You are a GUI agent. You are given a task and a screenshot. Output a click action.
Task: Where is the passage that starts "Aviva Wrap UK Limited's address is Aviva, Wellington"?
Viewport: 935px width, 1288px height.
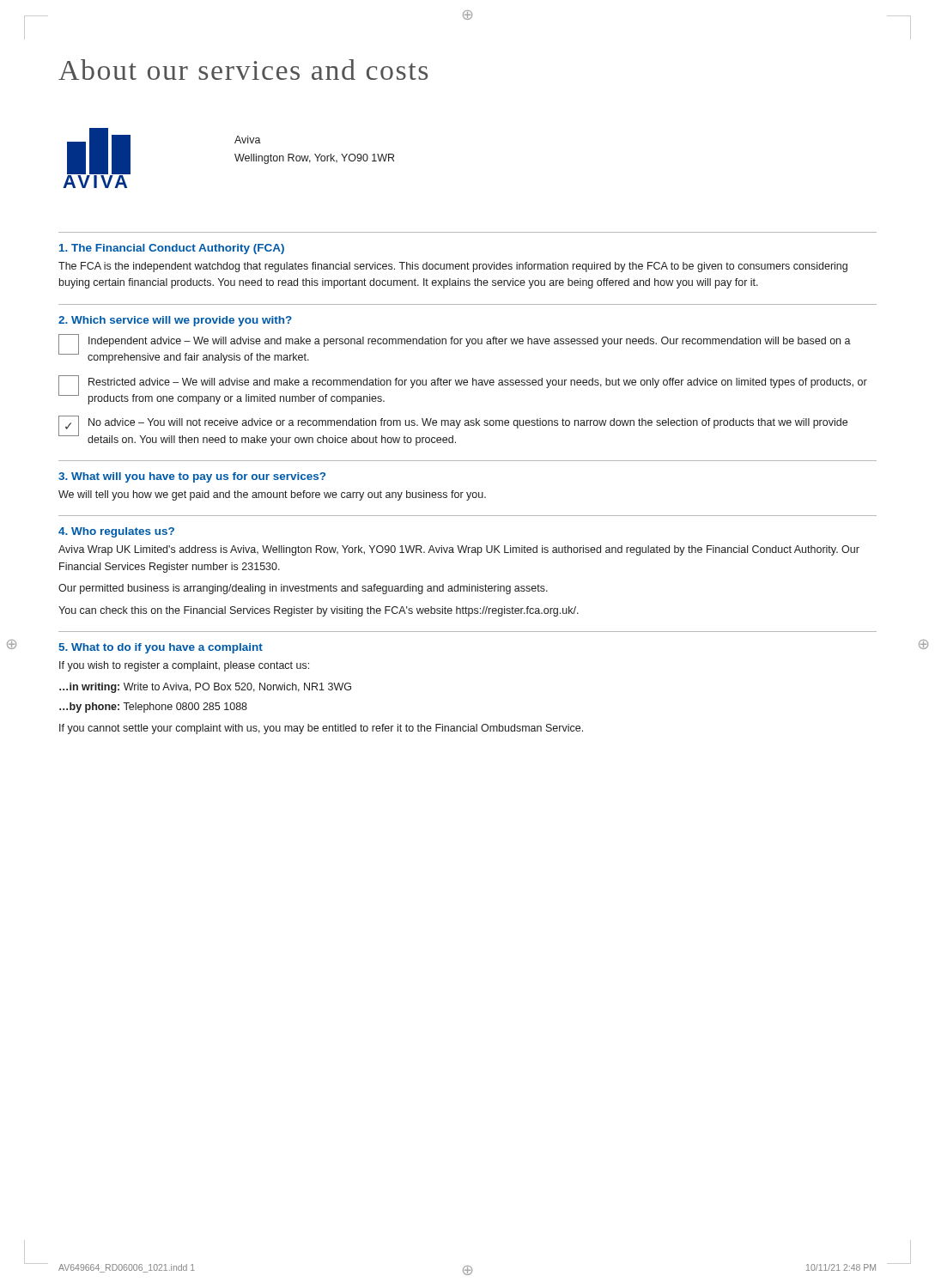click(459, 558)
